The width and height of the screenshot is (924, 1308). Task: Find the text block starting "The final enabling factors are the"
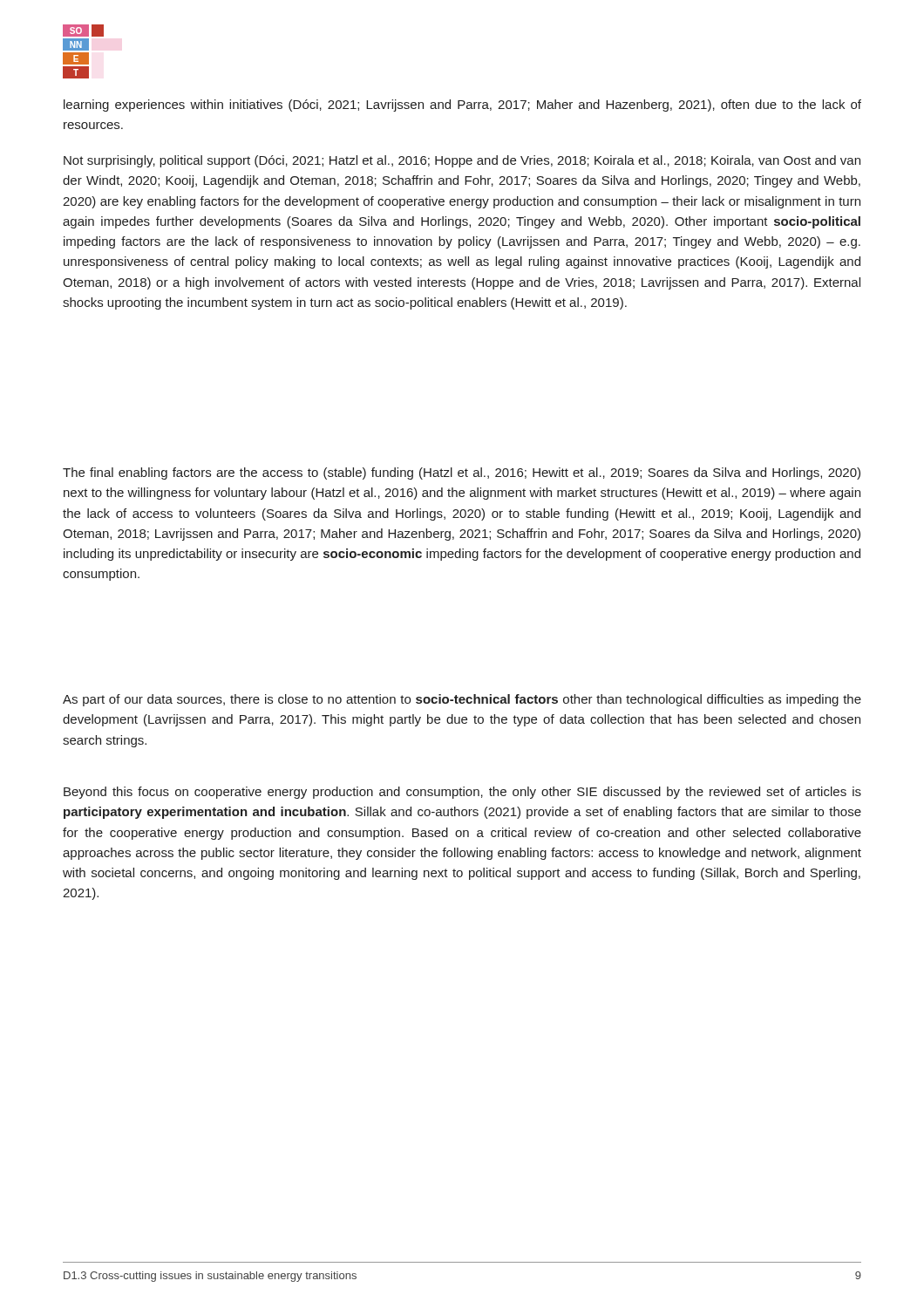(x=462, y=523)
